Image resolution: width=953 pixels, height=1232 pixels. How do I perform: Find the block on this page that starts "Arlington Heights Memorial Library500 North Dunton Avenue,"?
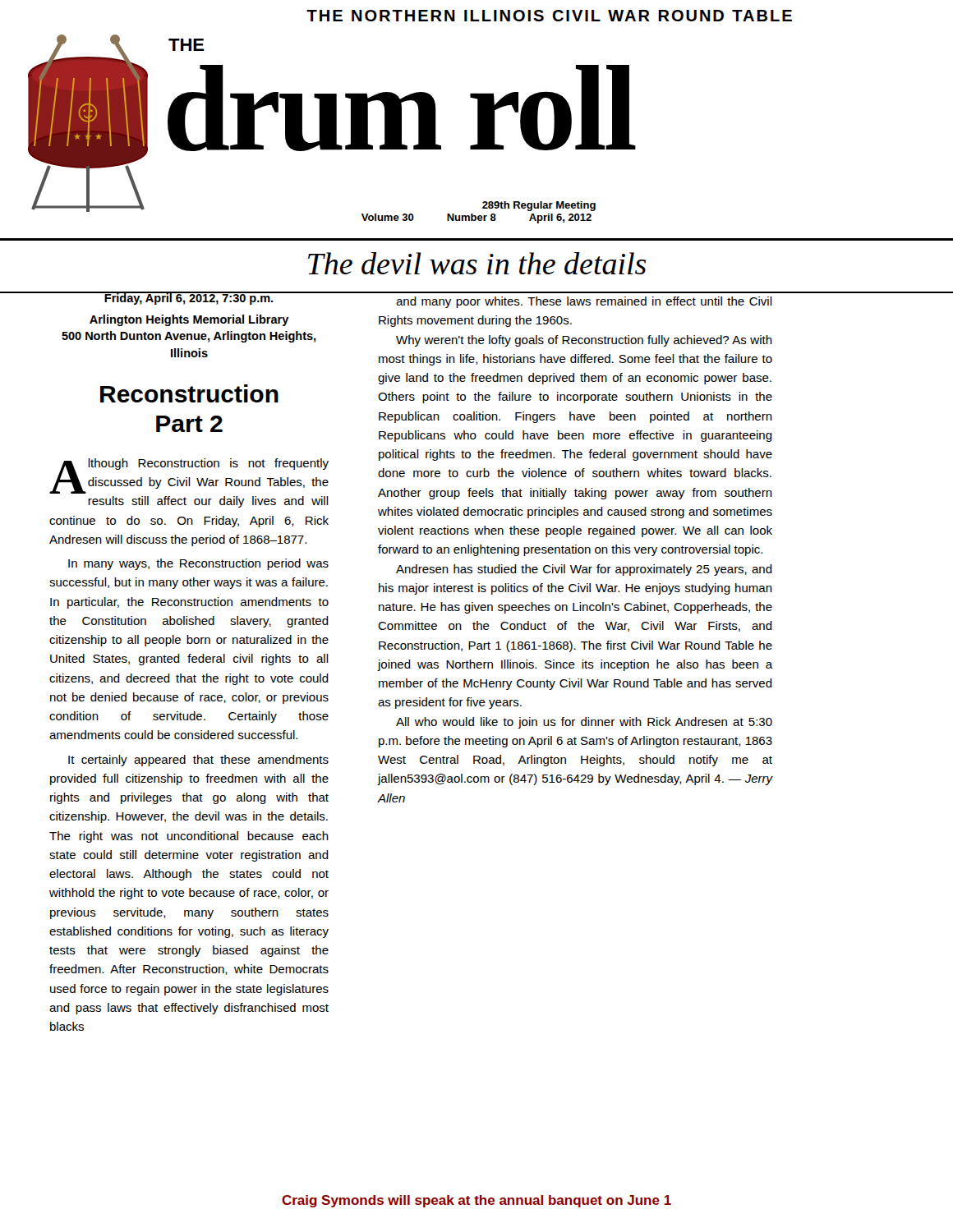[x=189, y=336]
